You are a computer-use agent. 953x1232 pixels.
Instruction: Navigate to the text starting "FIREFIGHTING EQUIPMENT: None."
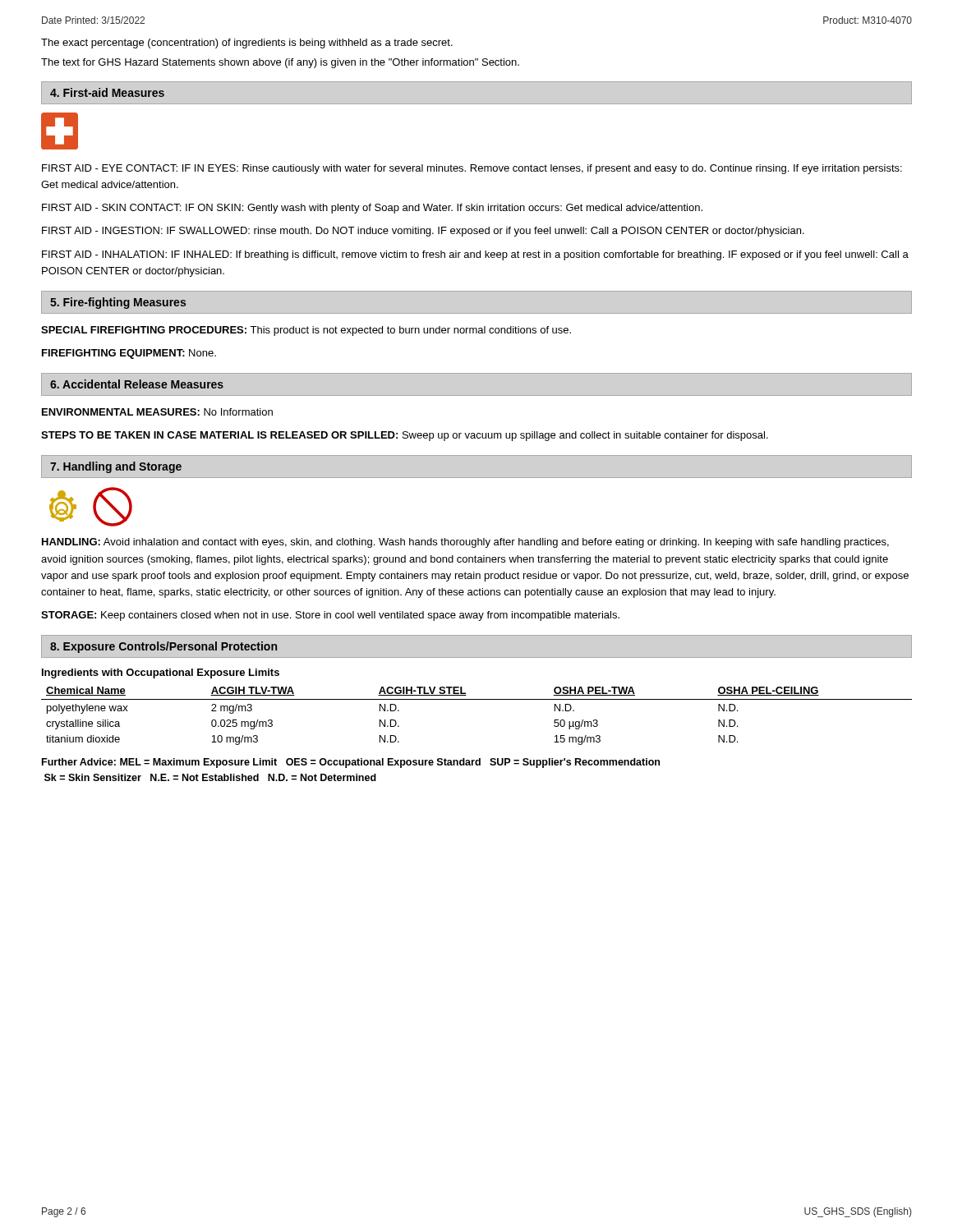[x=129, y=353]
